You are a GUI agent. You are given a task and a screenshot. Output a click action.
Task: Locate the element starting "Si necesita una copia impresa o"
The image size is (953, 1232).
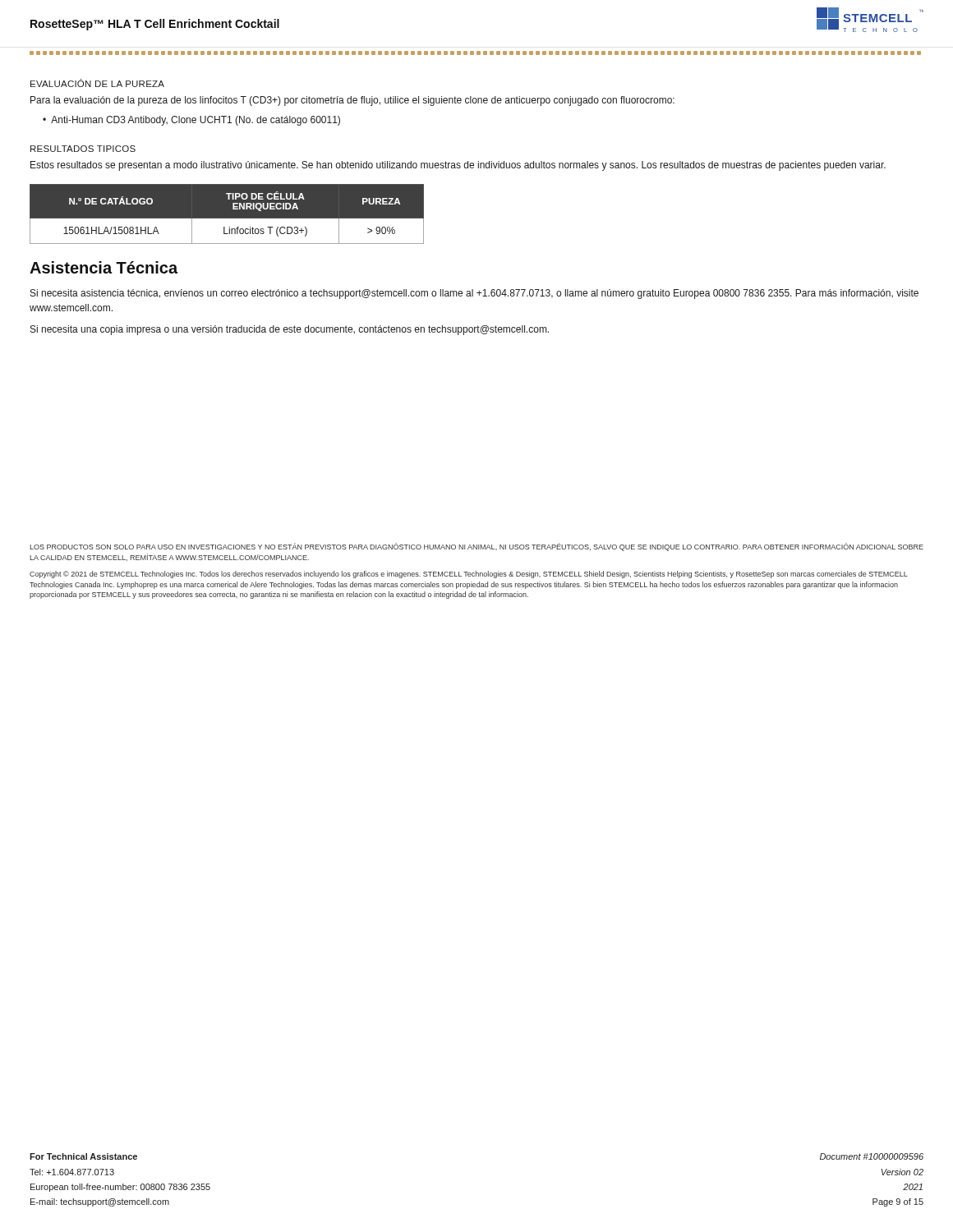coord(290,329)
